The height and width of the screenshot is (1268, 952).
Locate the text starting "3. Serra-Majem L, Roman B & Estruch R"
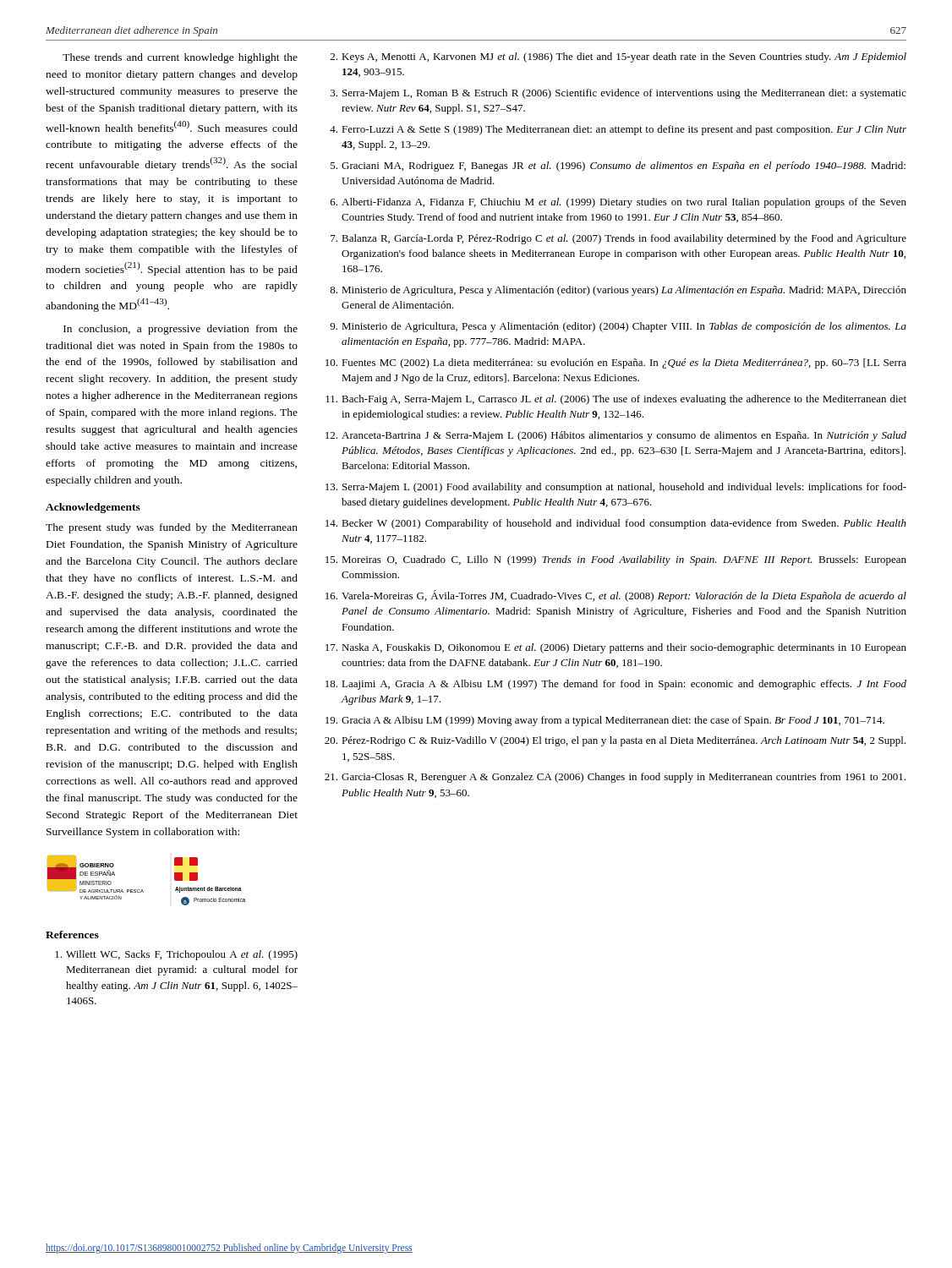point(614,101)
